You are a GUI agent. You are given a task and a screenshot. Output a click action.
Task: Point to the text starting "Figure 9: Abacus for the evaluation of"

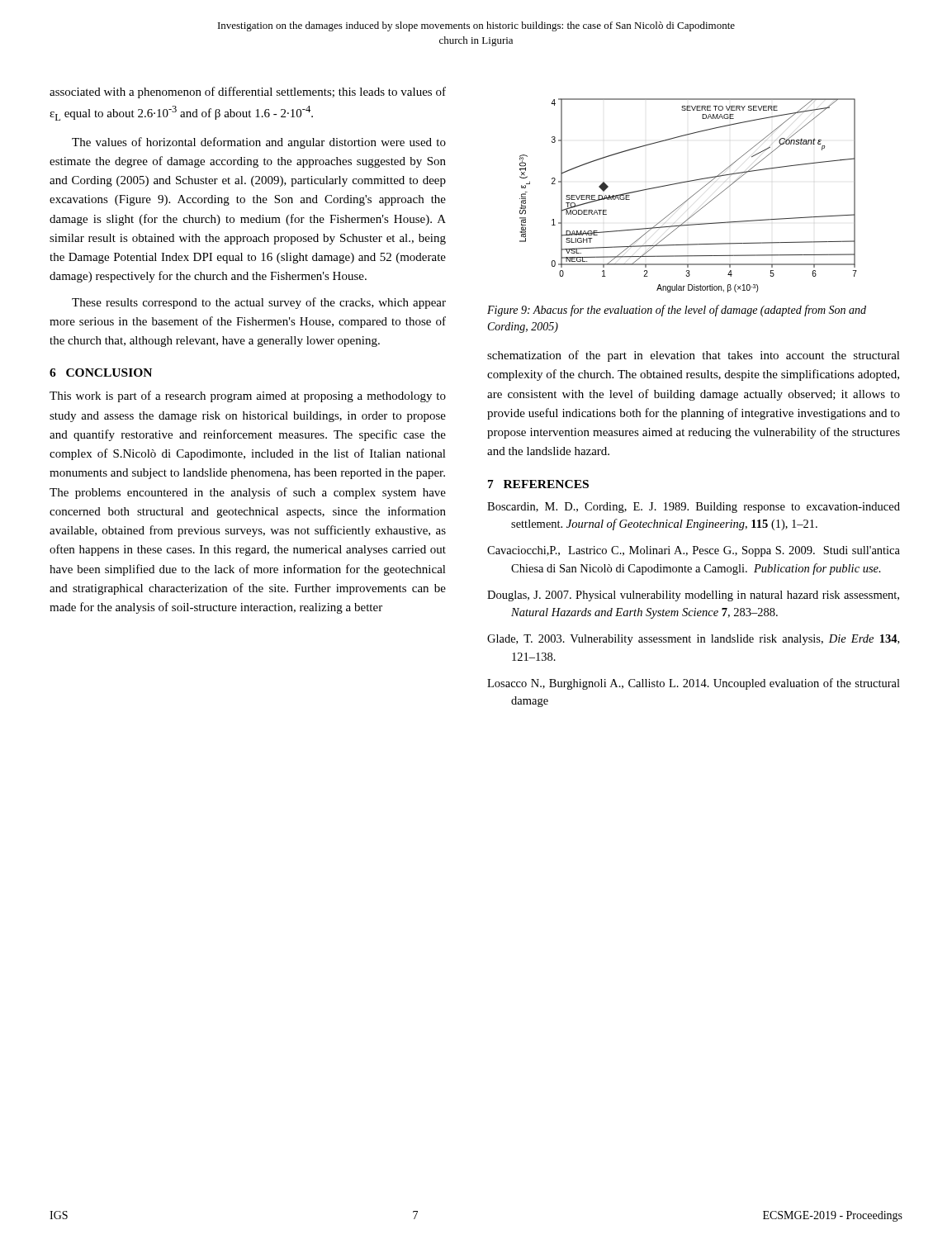tap(677, 318)
